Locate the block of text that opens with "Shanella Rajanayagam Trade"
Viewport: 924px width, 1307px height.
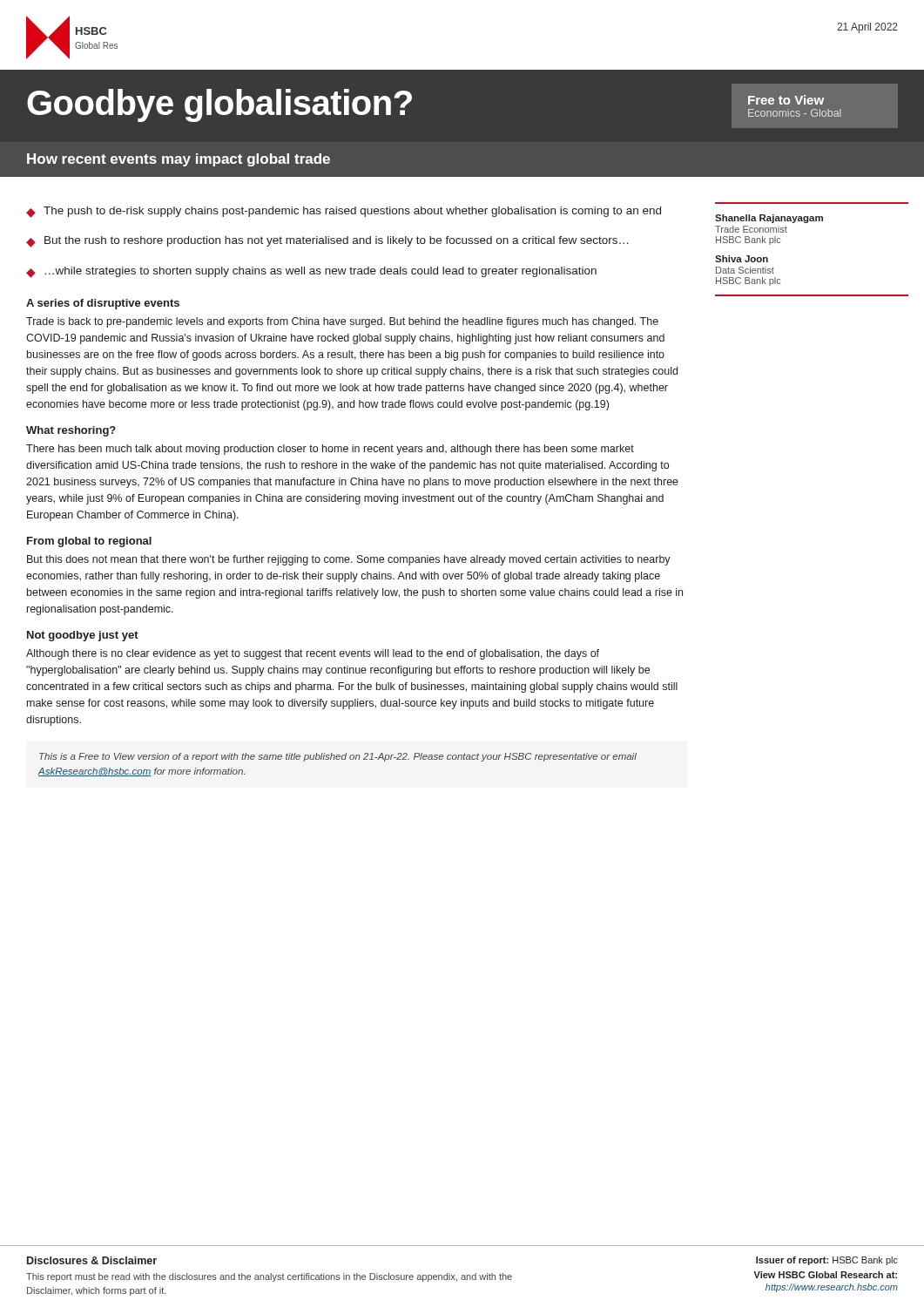[x=769, y=219]
